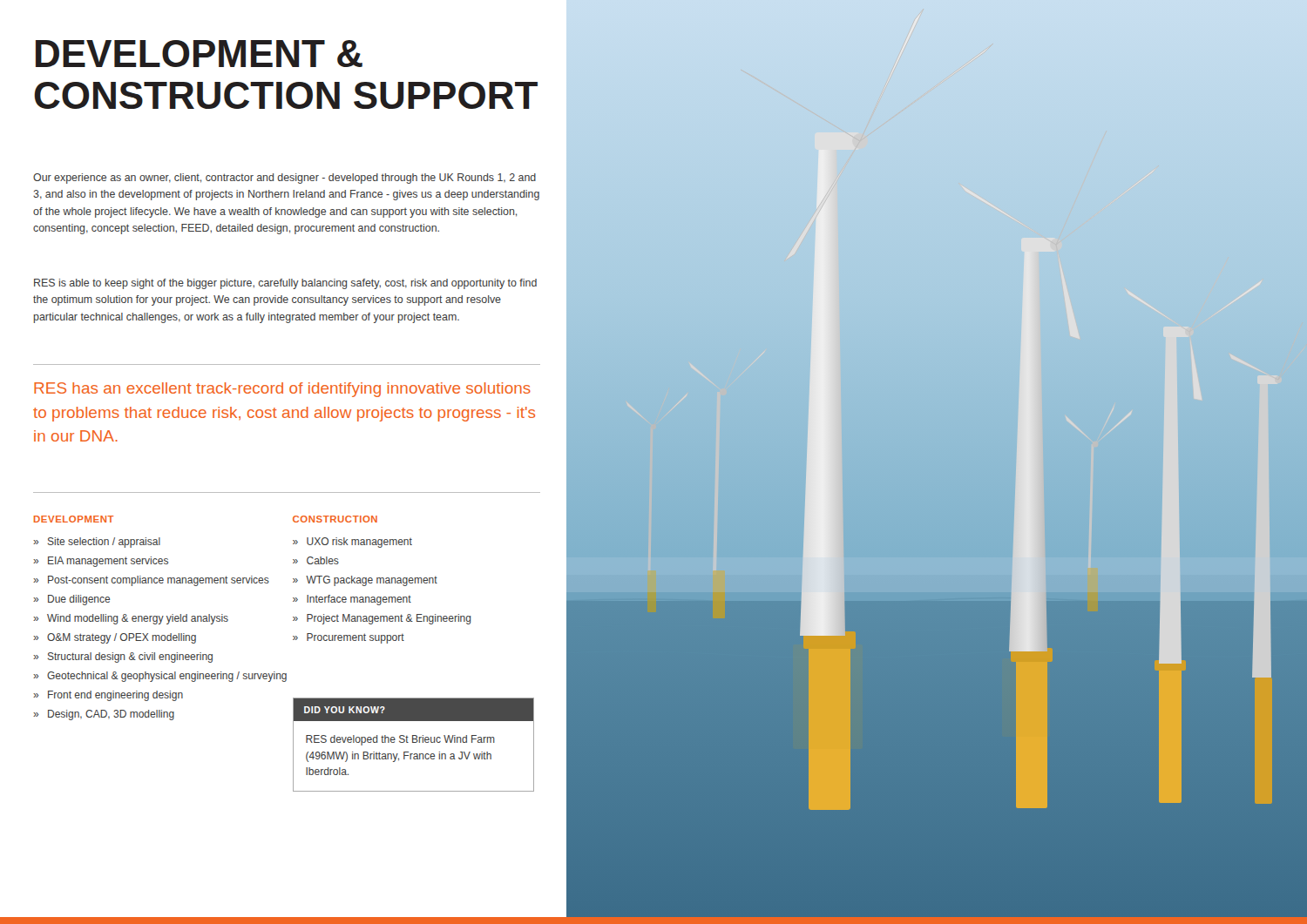Viewport: 1307px width, 924px height.
Task: Navigate to the block starting "» WTG package management"
Action: (x=365, y=580)
